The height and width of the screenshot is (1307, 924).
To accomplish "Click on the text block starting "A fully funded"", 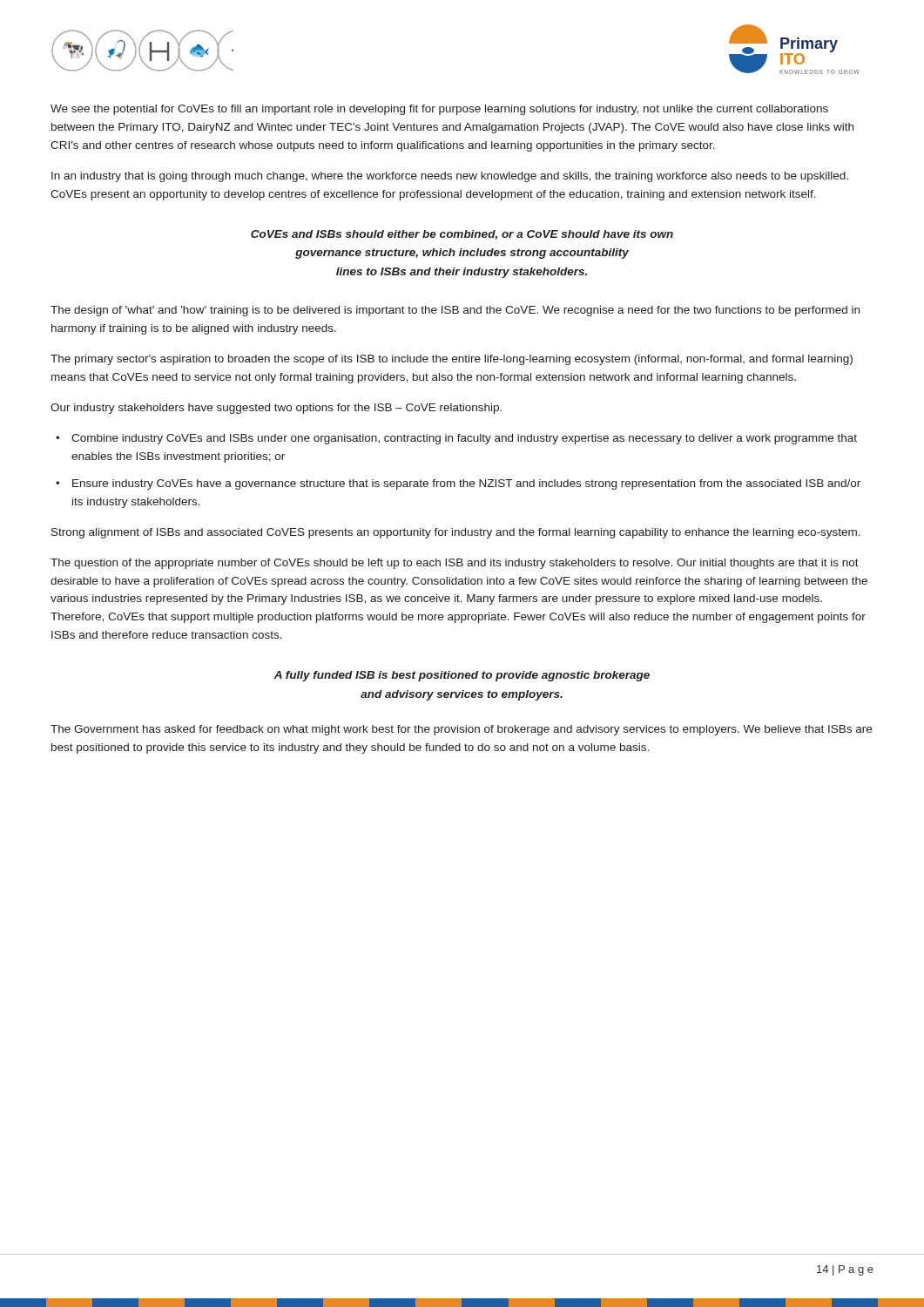I will click(x=462, y=684).
